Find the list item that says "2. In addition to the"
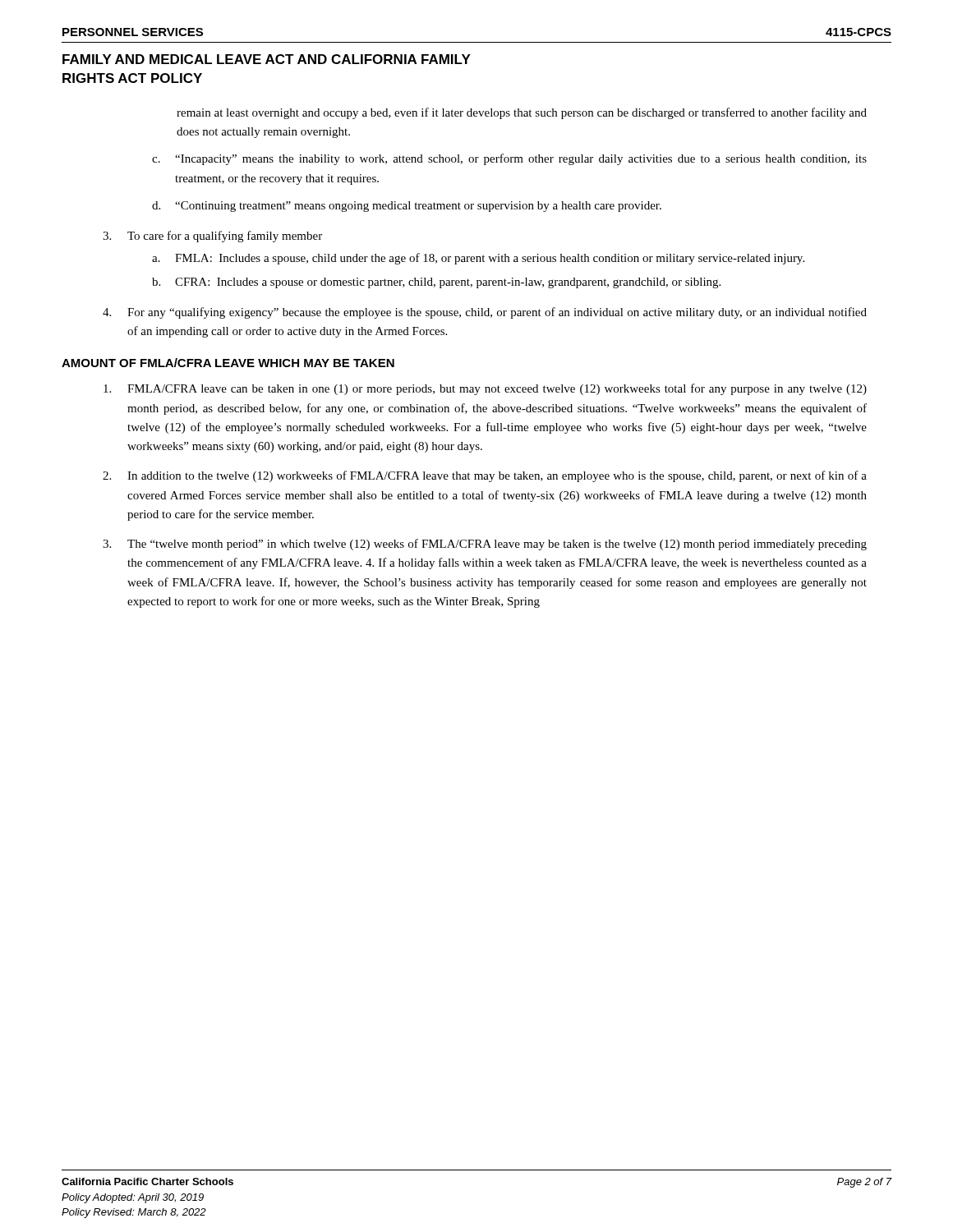 click(x=485, y=495)
